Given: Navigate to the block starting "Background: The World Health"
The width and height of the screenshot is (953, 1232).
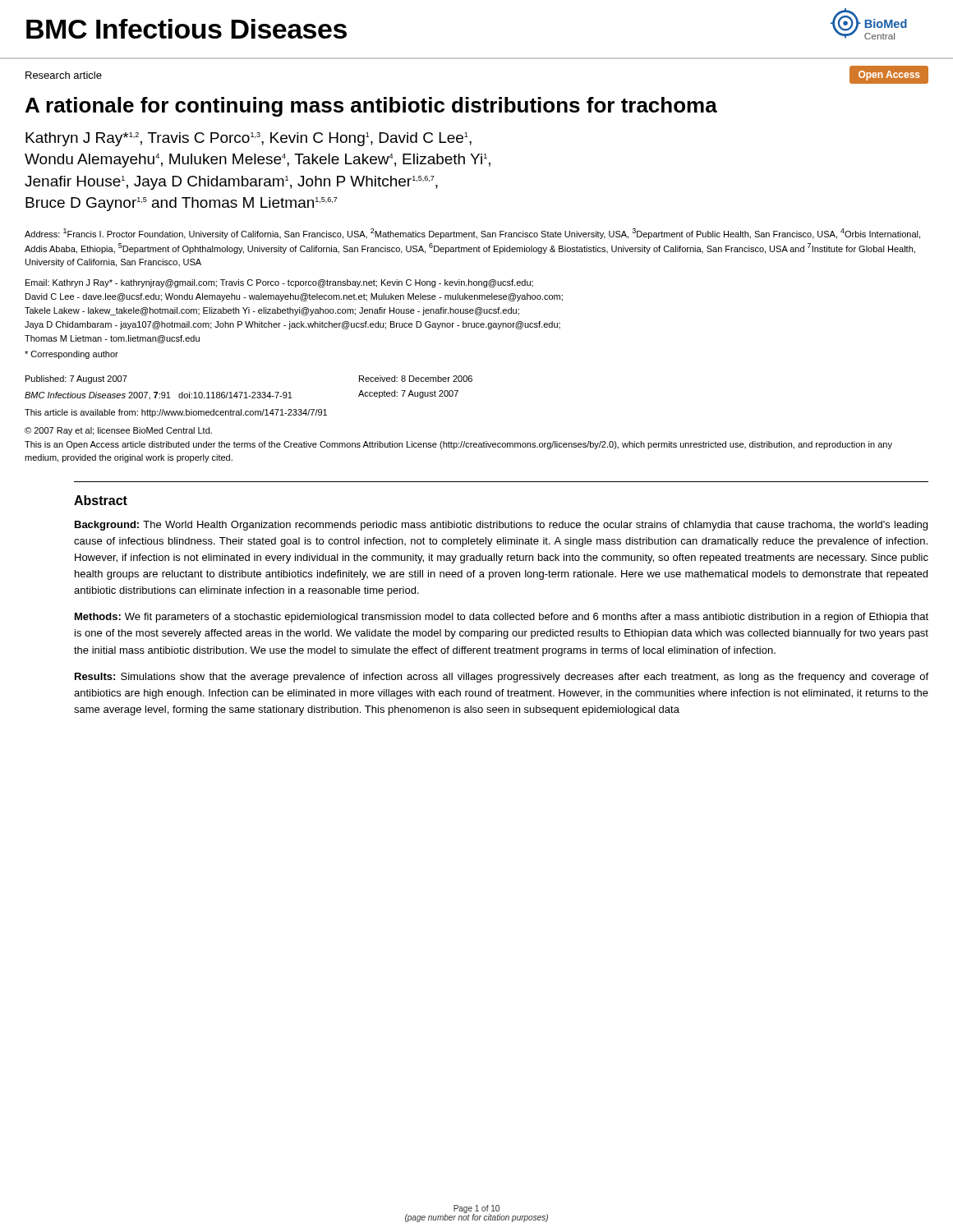Looking at the screenshot, I should (x=501, y=557).
